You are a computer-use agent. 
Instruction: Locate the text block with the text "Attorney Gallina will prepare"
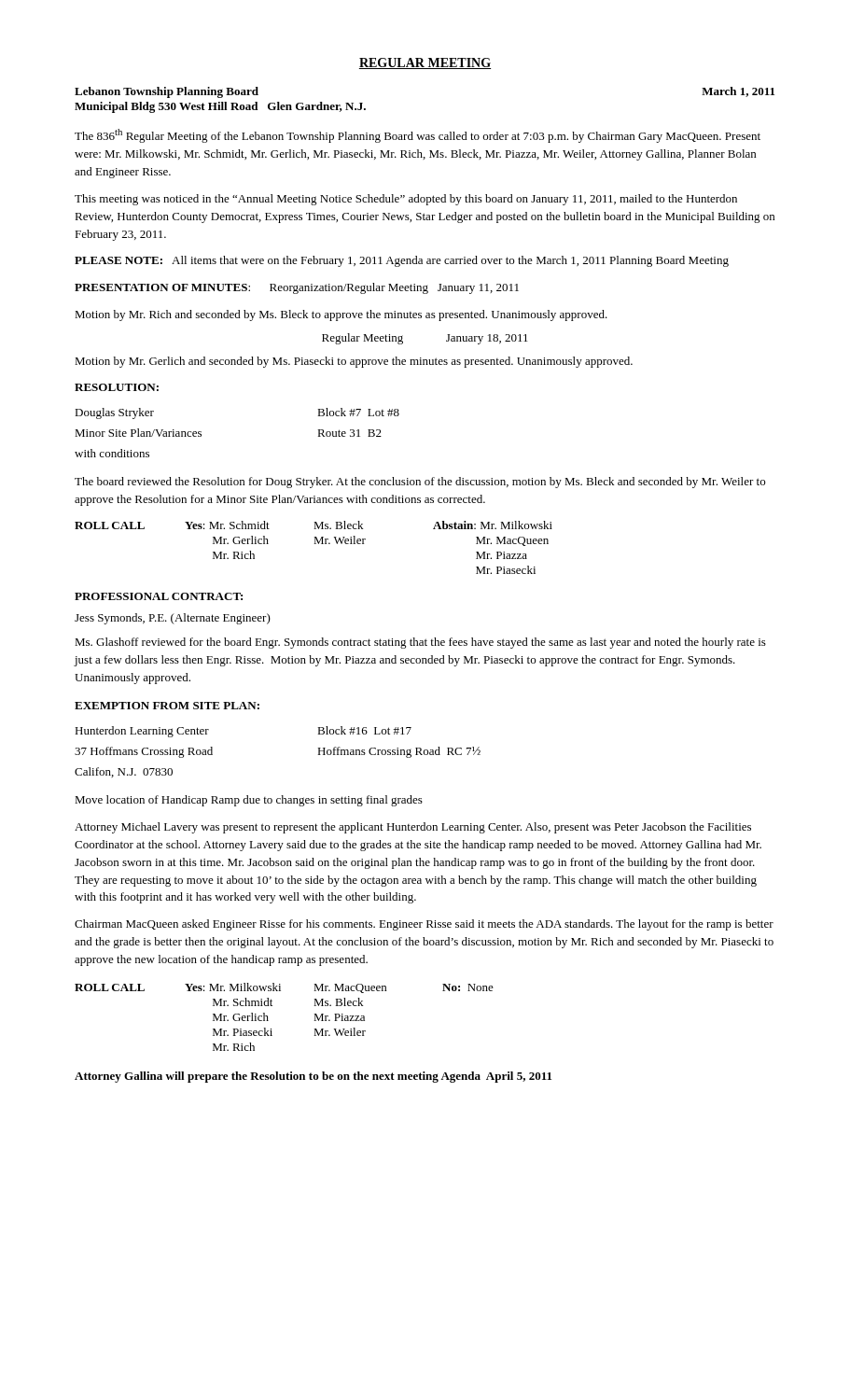click(313, 1075)
